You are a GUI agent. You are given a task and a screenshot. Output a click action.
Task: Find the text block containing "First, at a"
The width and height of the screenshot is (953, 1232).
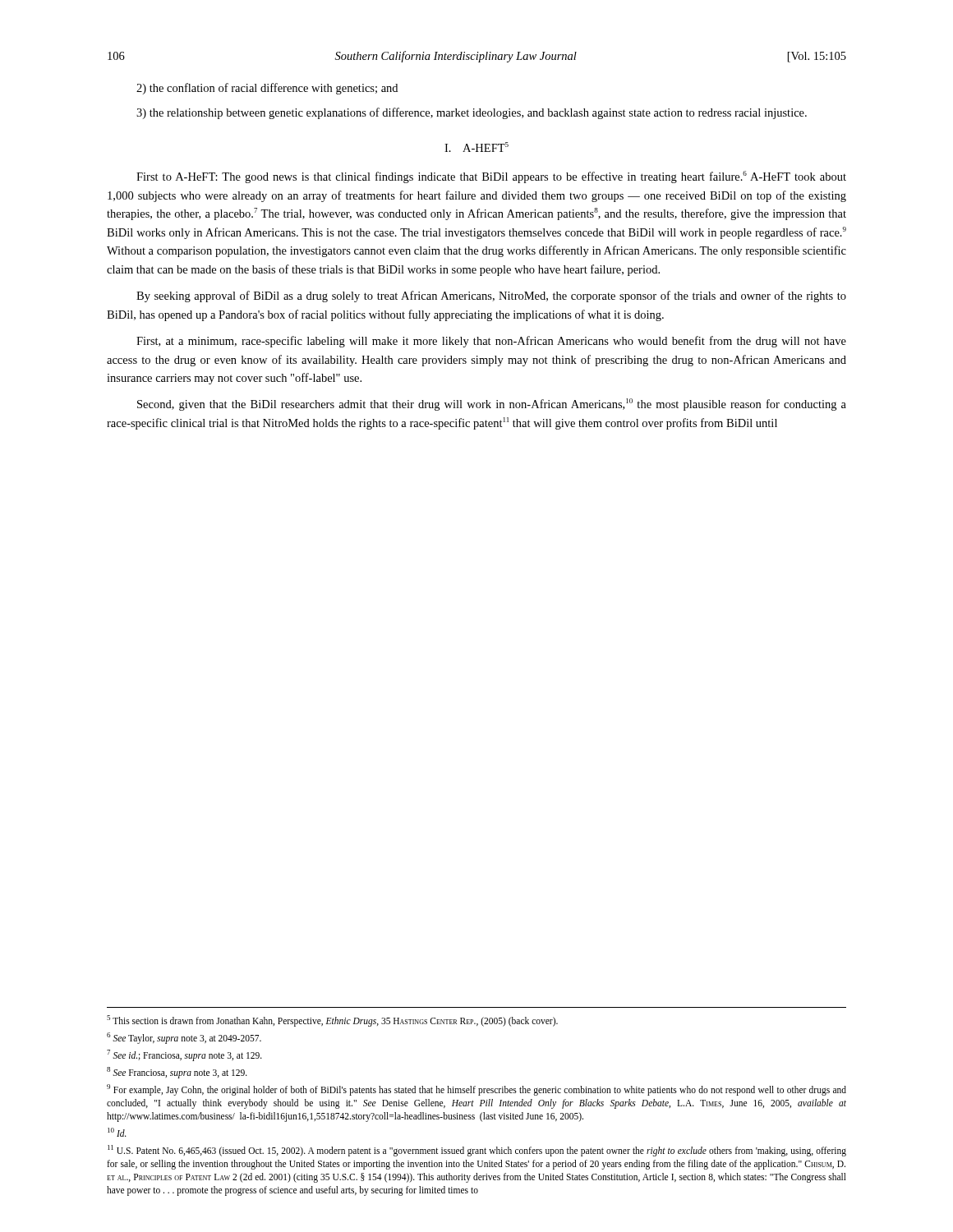tap(476, 359)
